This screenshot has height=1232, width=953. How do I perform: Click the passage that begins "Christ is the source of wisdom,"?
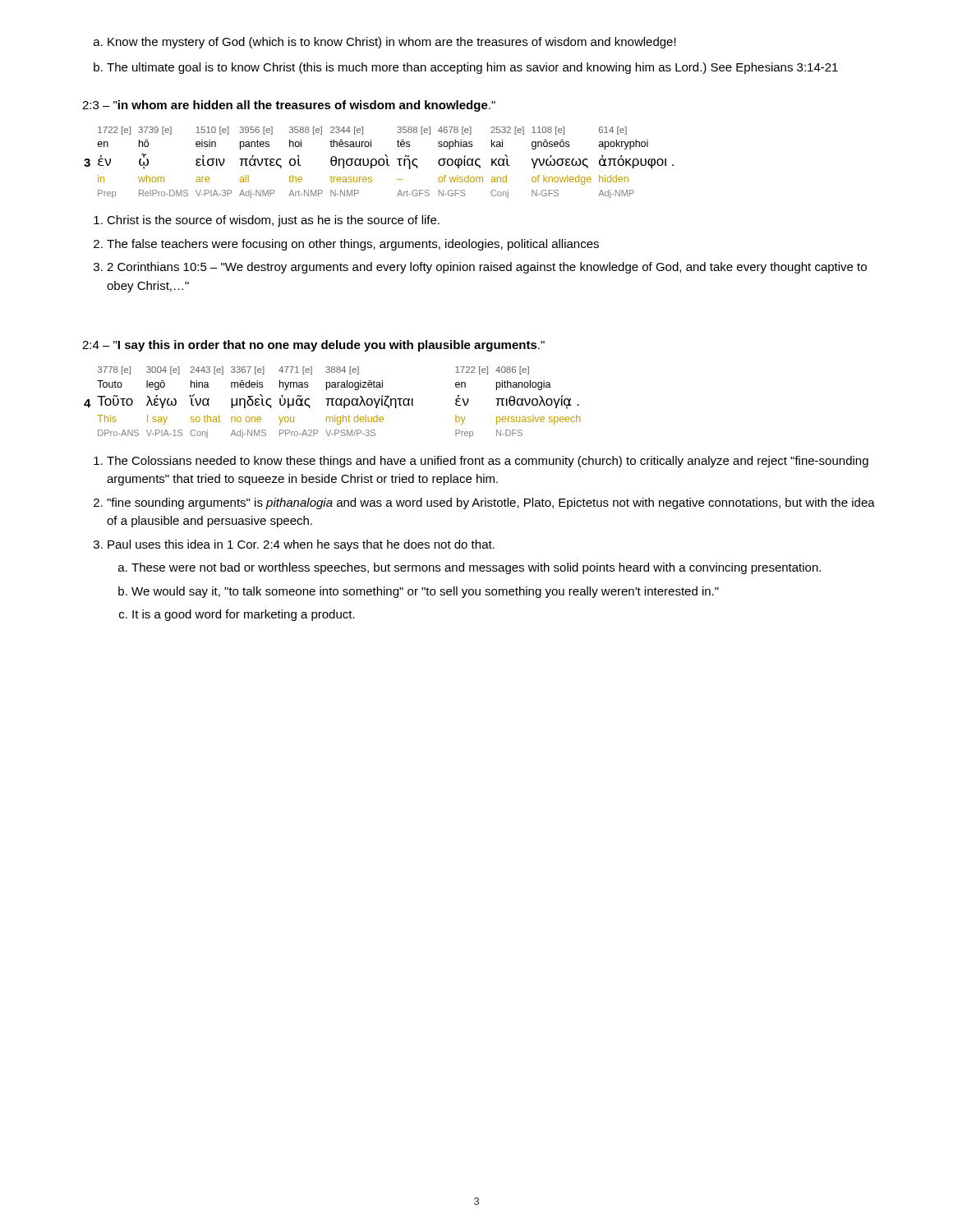[485, 253]
